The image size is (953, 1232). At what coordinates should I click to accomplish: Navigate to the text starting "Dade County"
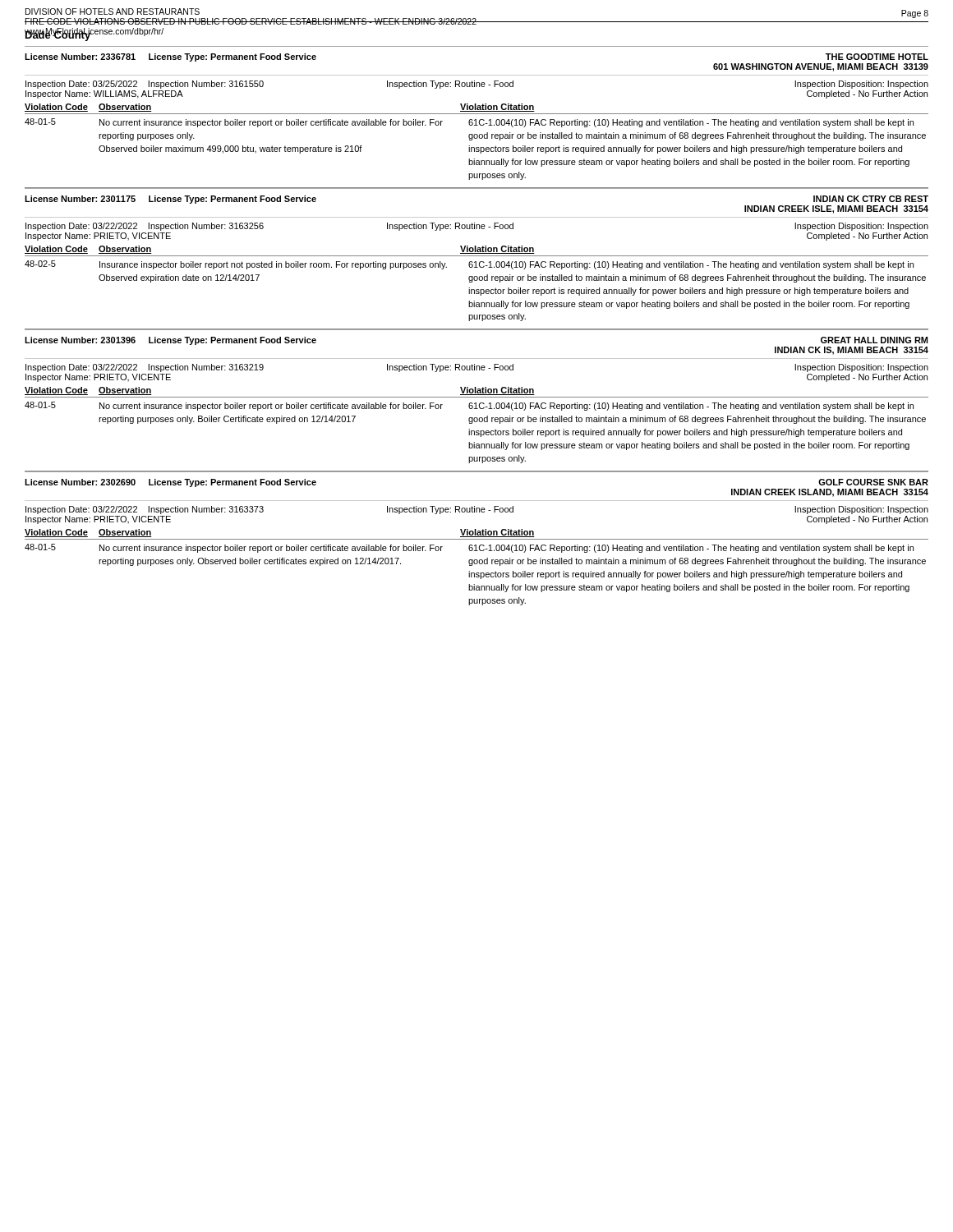click(x=58, y=35)
